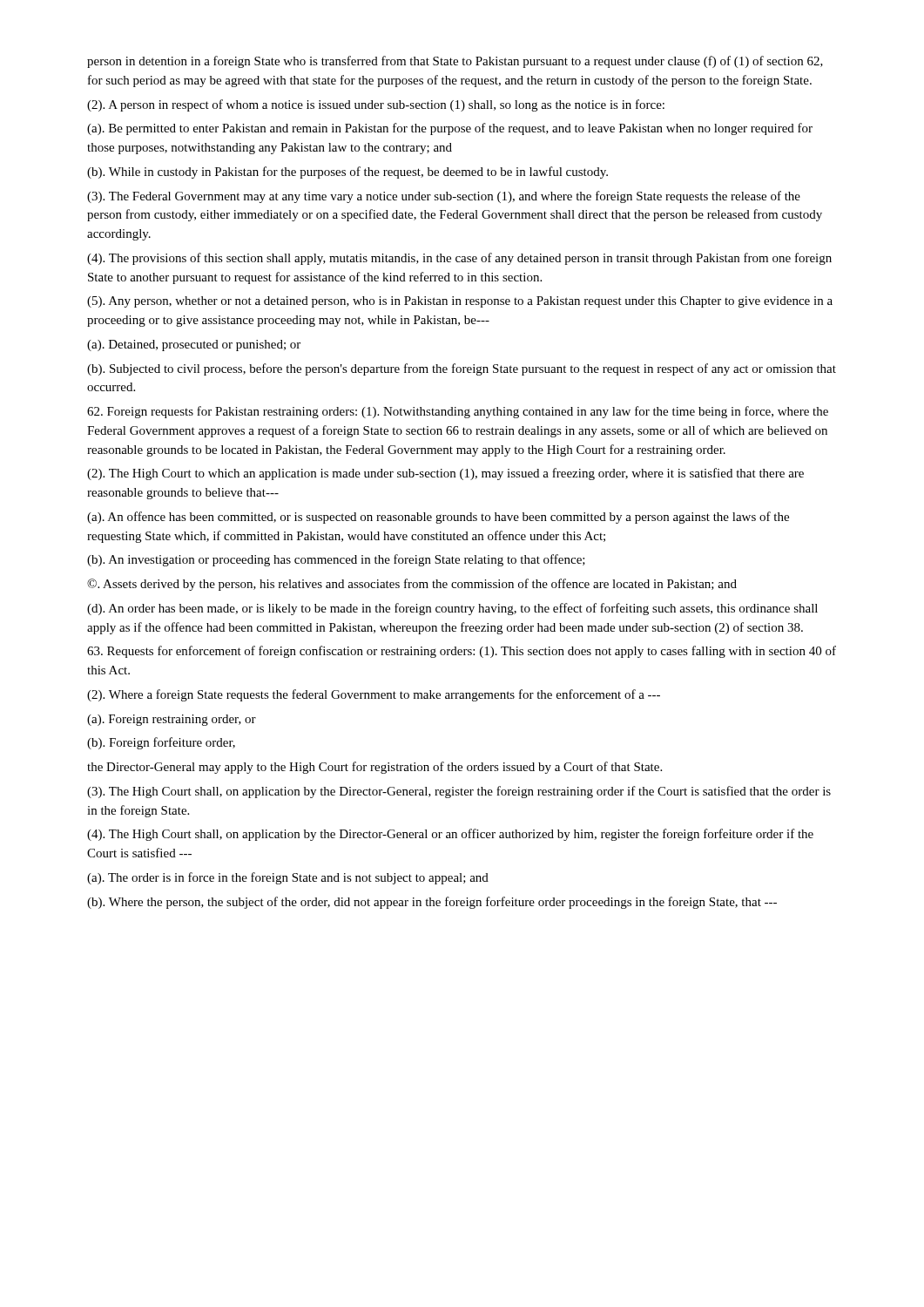Find the passage starting "the Director-General may"

point(462,768)
